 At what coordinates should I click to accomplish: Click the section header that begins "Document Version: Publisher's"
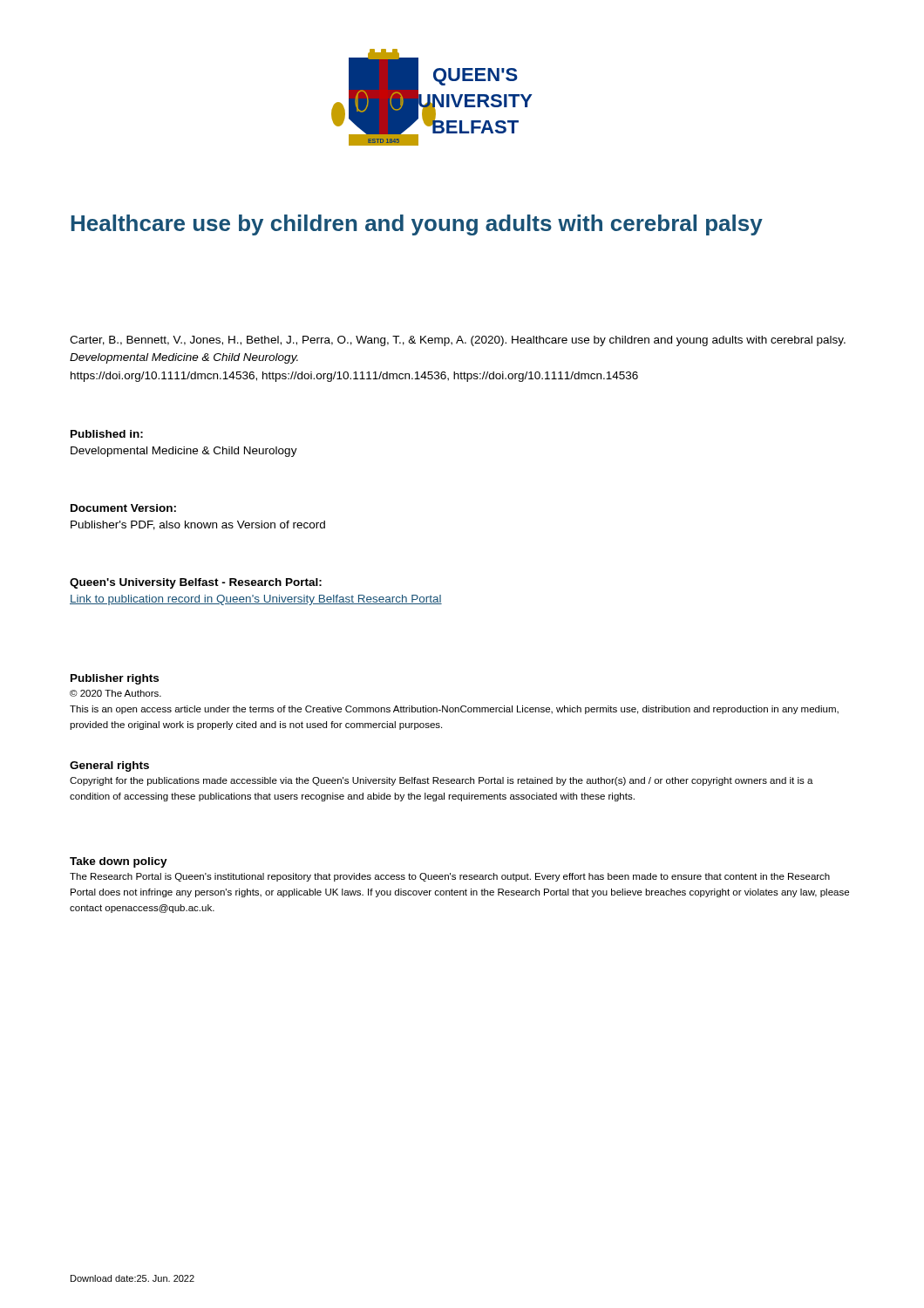(123, 508)
